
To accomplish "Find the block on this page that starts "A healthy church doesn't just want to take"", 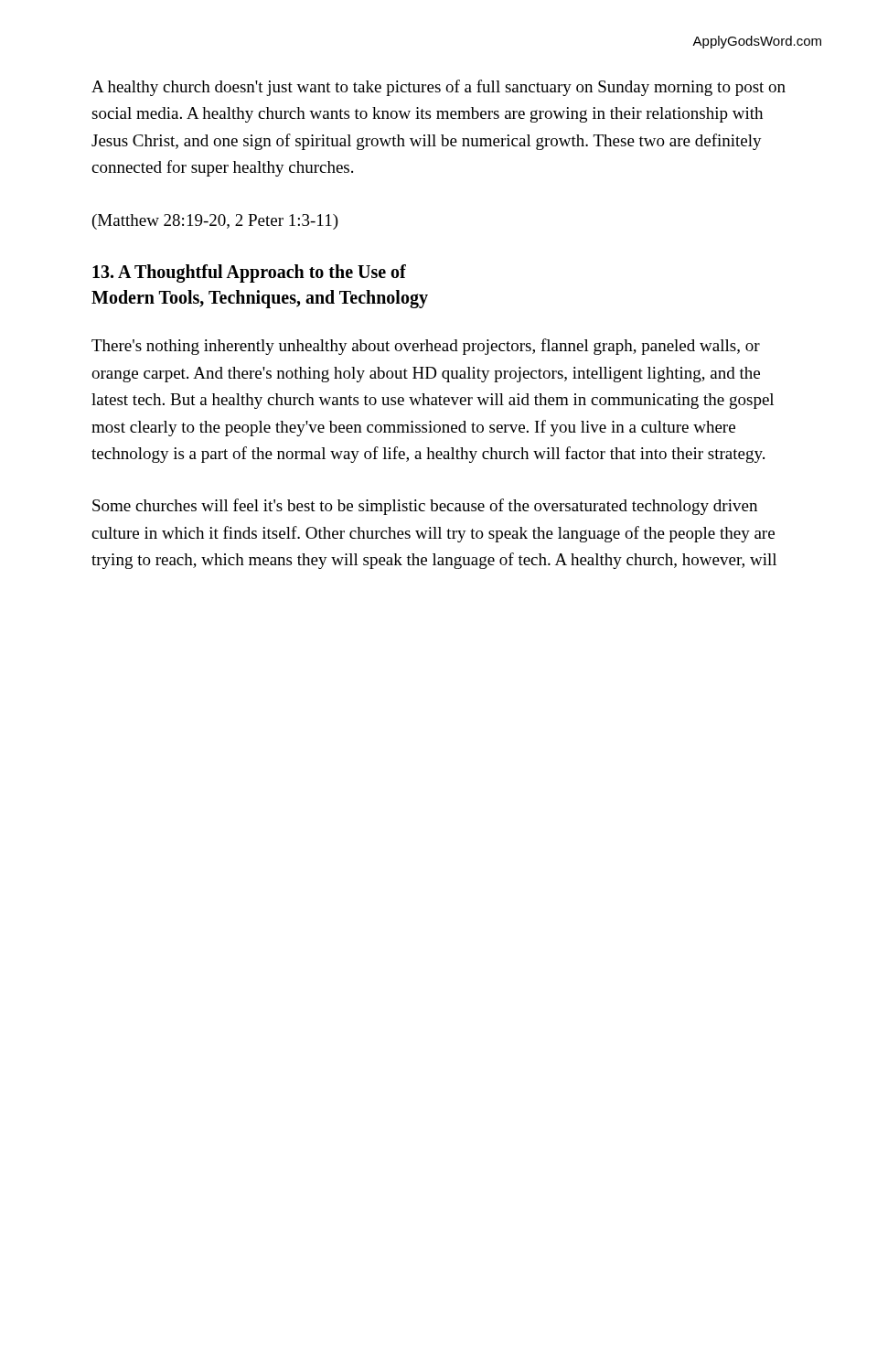I will 439,127.
